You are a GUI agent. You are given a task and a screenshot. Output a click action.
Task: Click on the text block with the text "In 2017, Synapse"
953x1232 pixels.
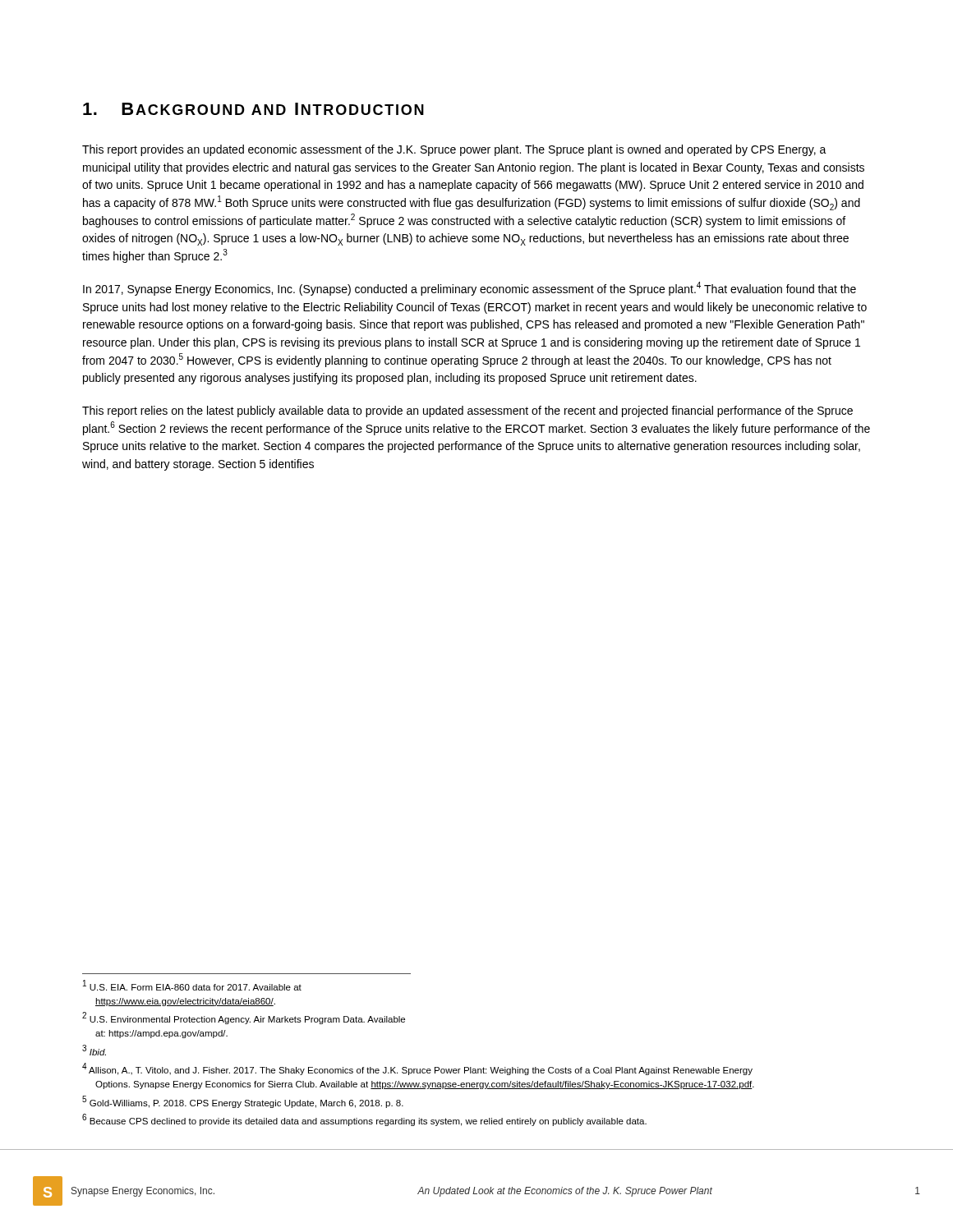pos(475,333)
